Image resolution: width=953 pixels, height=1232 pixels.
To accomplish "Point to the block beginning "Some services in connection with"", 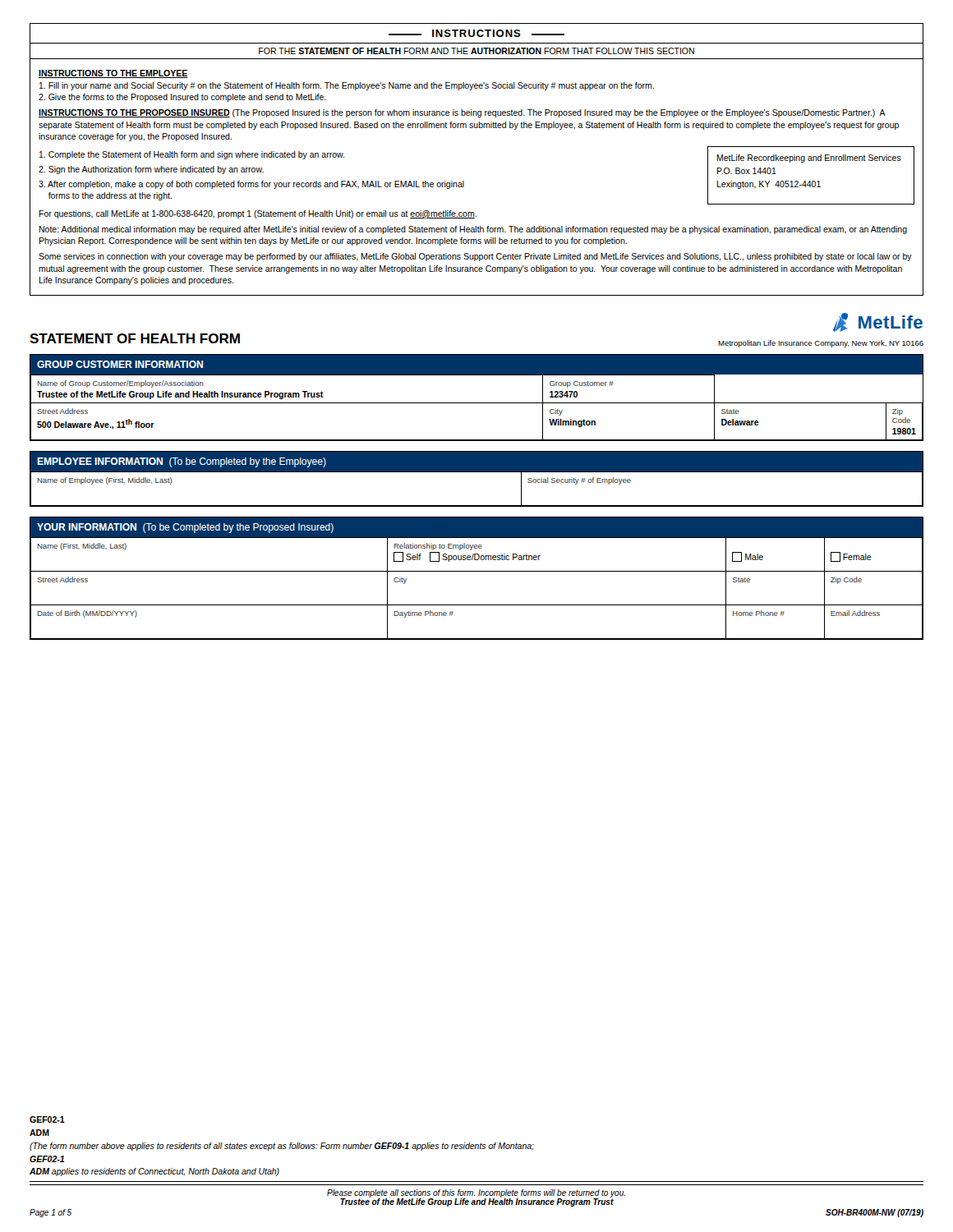I will point(475,268).
